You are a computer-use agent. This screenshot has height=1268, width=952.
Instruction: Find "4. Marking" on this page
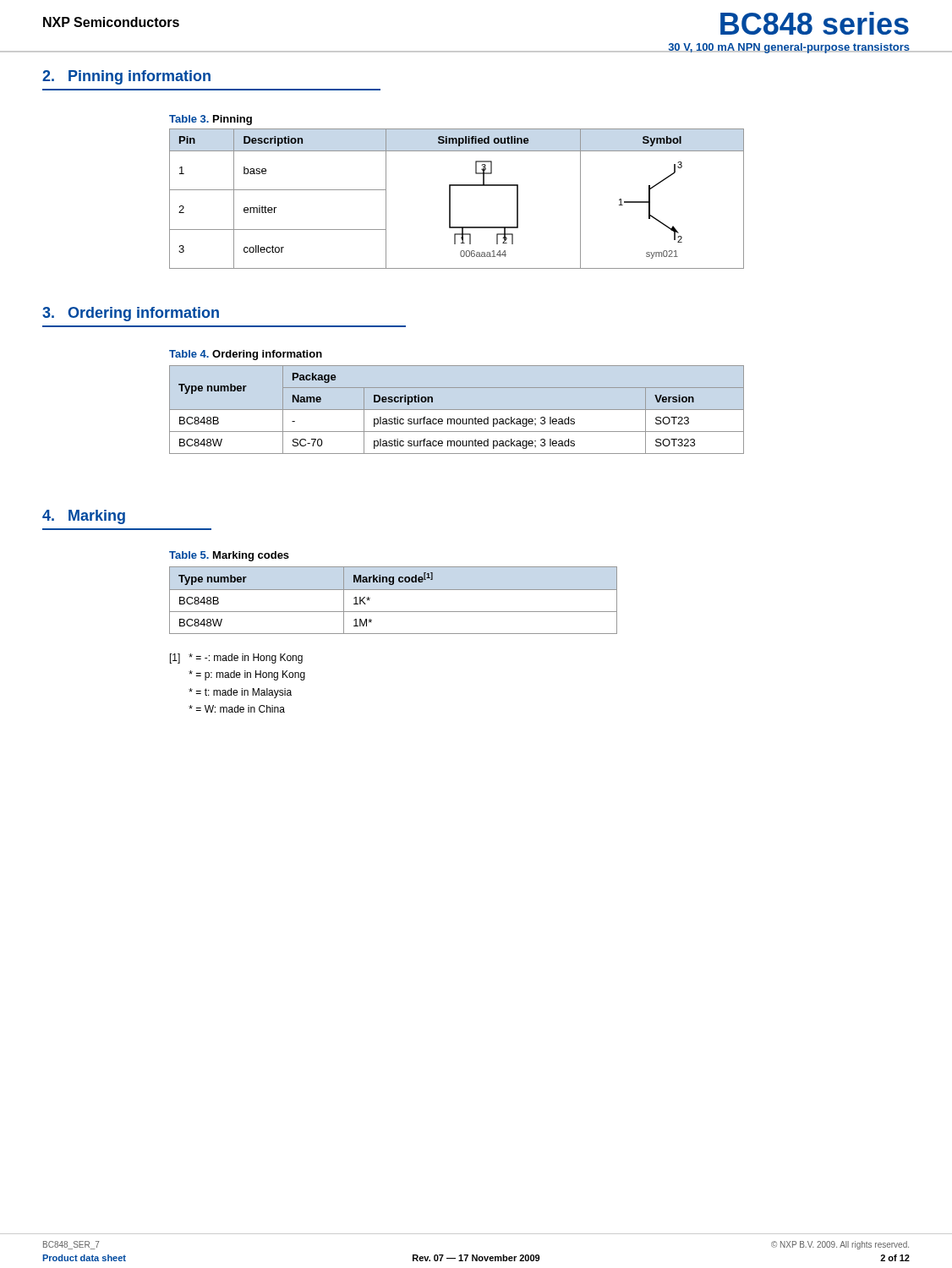pos(84,516)
